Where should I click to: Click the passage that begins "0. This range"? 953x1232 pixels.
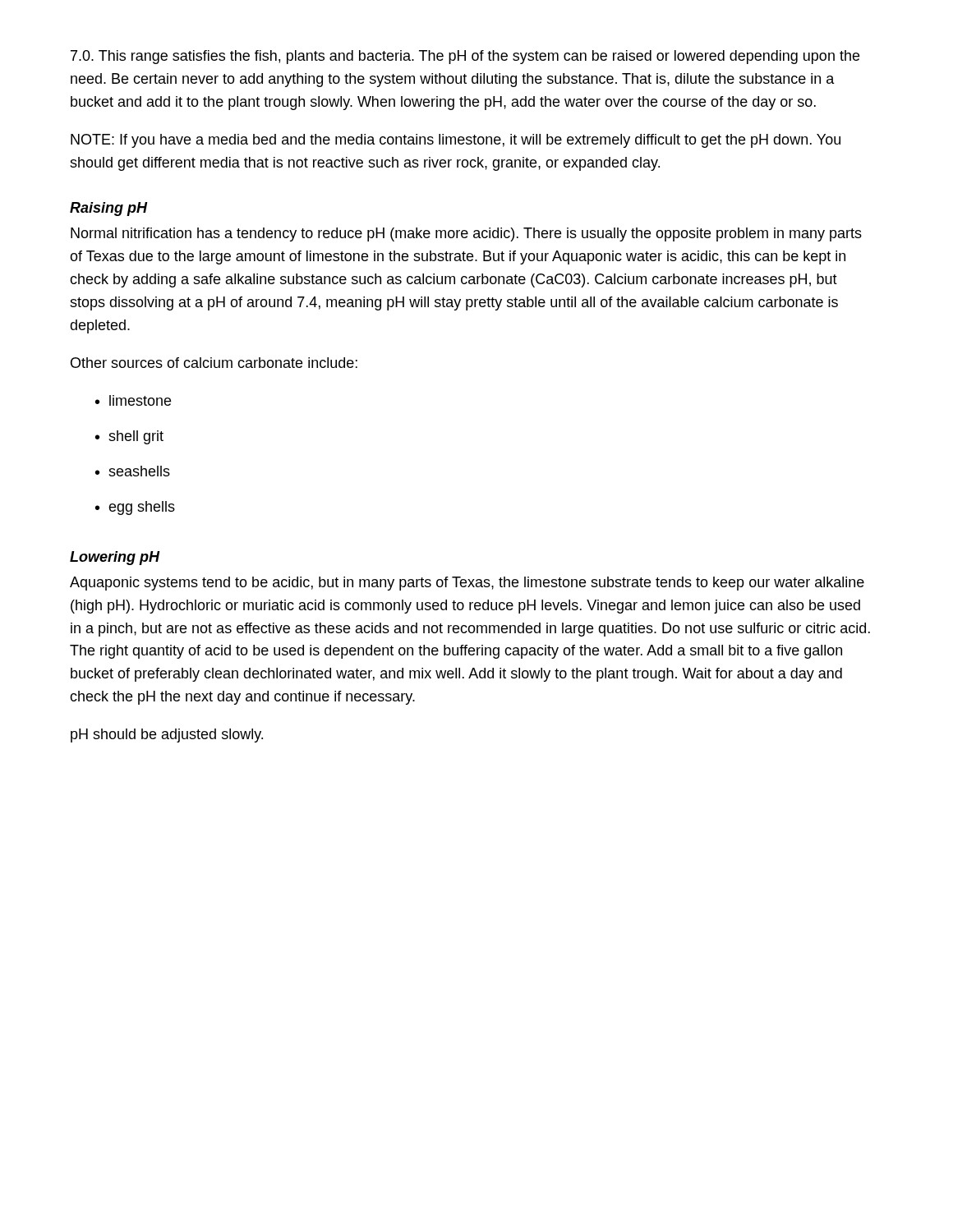pyautogui.click(x=465, y=79)
